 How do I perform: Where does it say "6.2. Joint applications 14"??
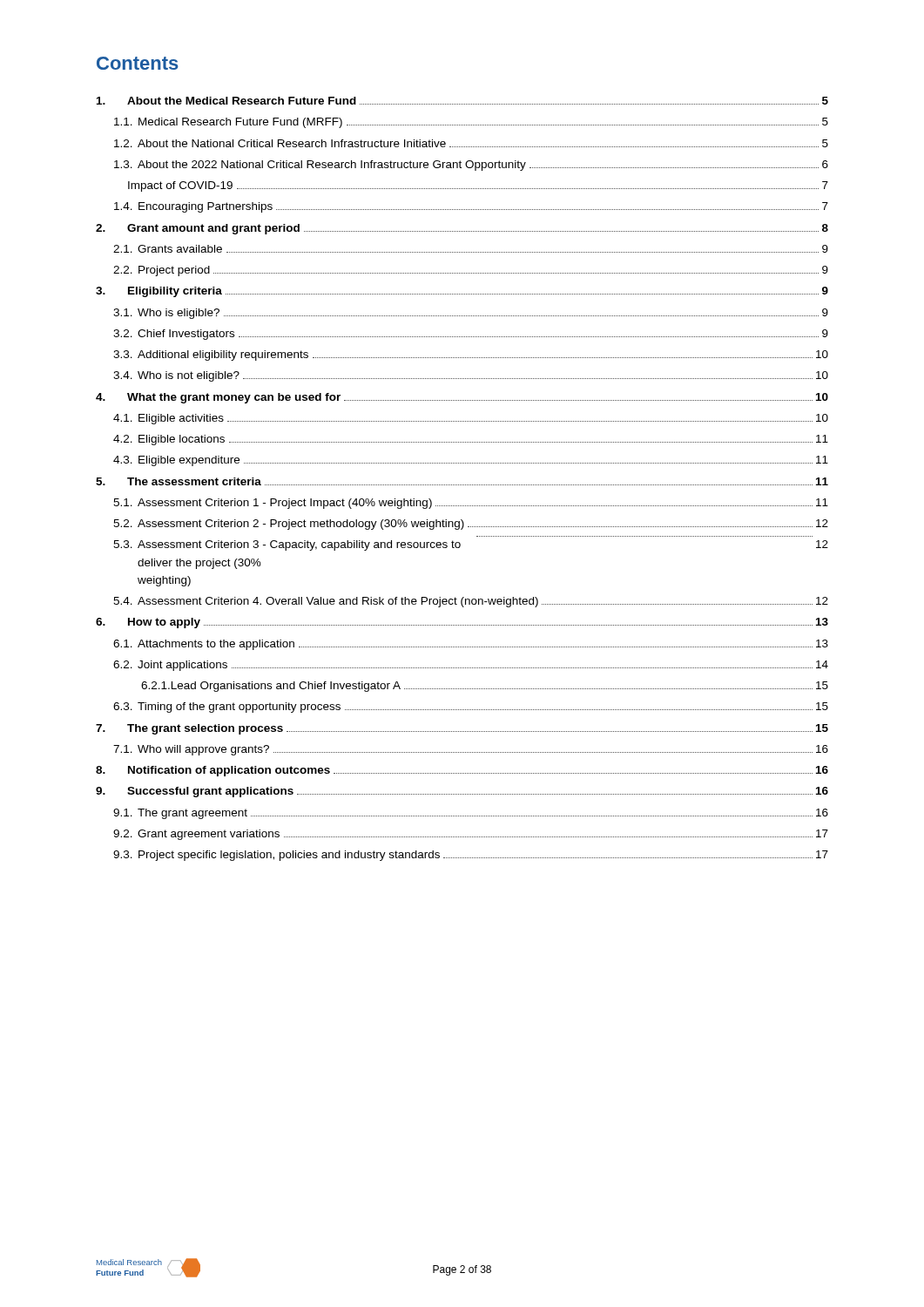coord(462,665)
